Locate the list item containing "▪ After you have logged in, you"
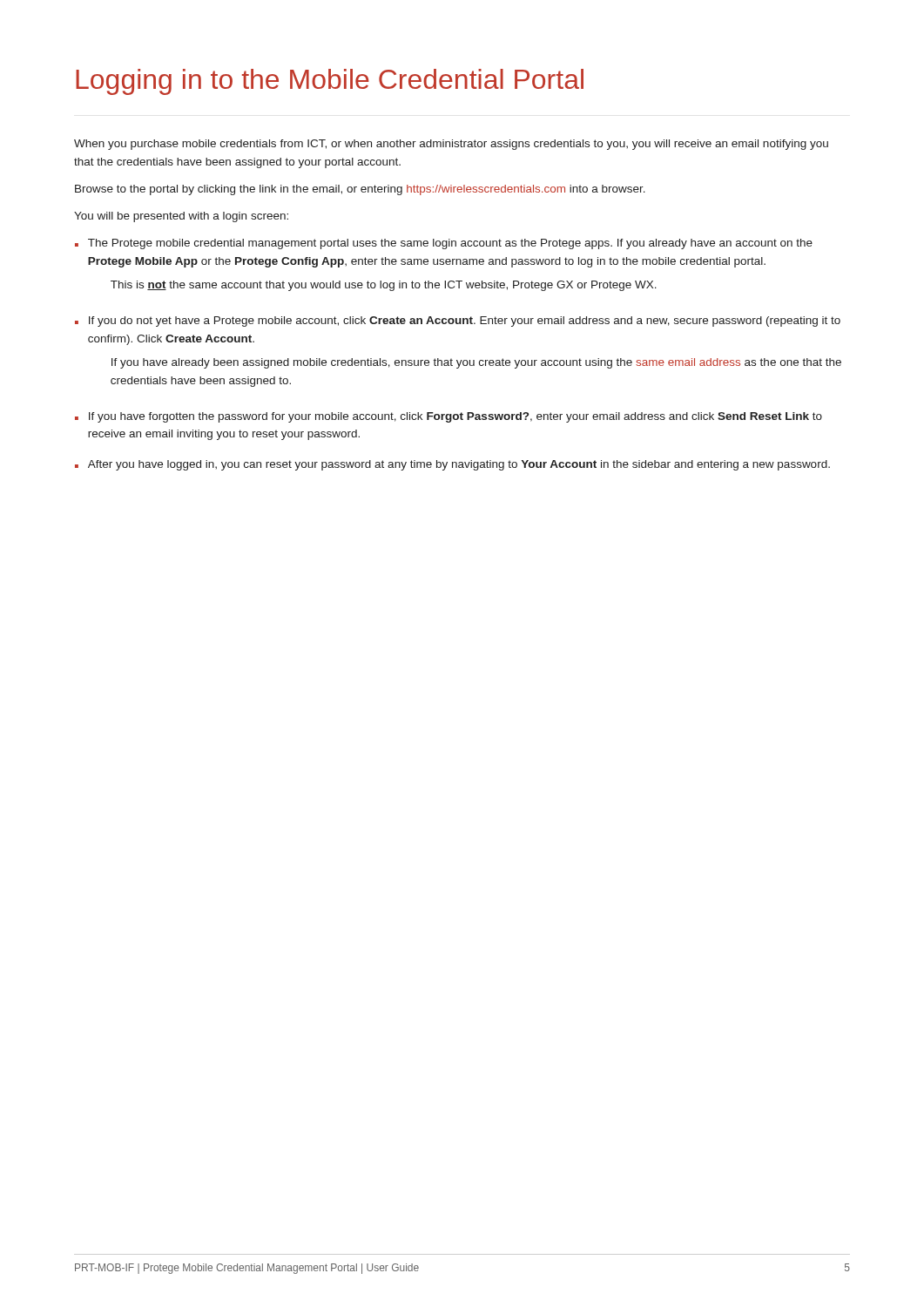Image resolution: width=924 pixels, height=1307 pixels. click(462, 467)
